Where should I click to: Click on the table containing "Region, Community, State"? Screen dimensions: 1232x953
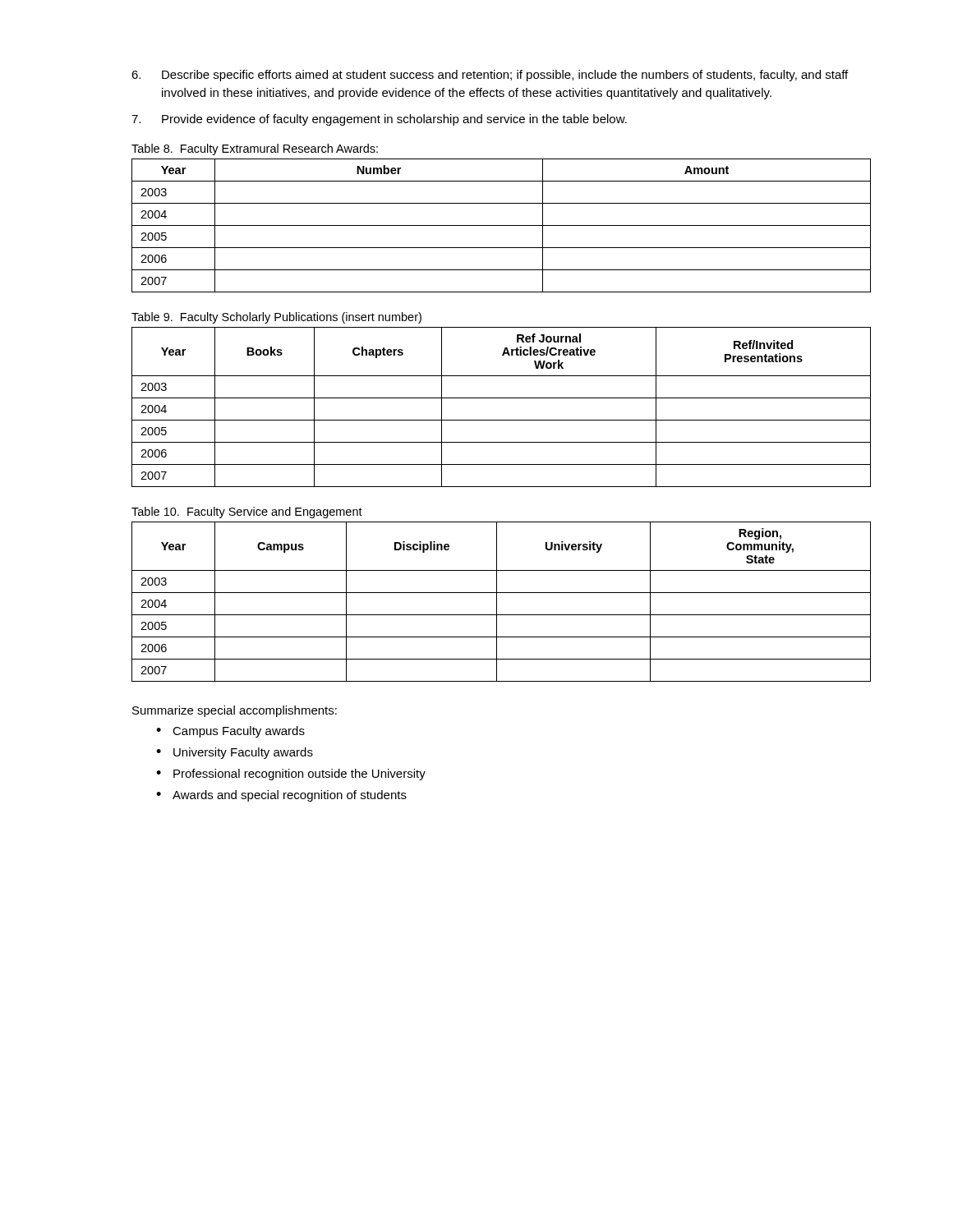pos(501,602)
